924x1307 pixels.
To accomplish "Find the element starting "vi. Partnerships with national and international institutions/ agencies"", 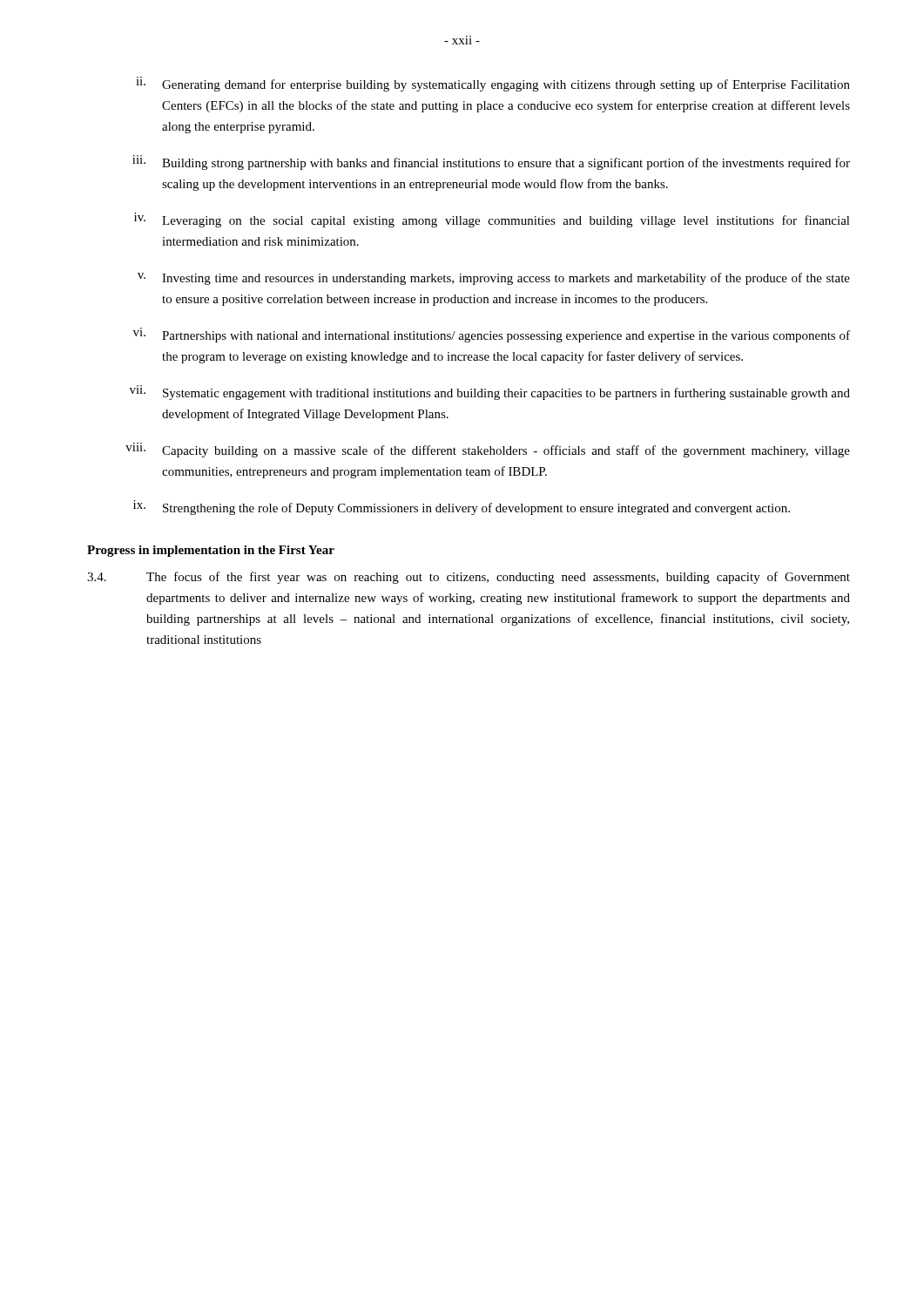I will coord(469,346).
